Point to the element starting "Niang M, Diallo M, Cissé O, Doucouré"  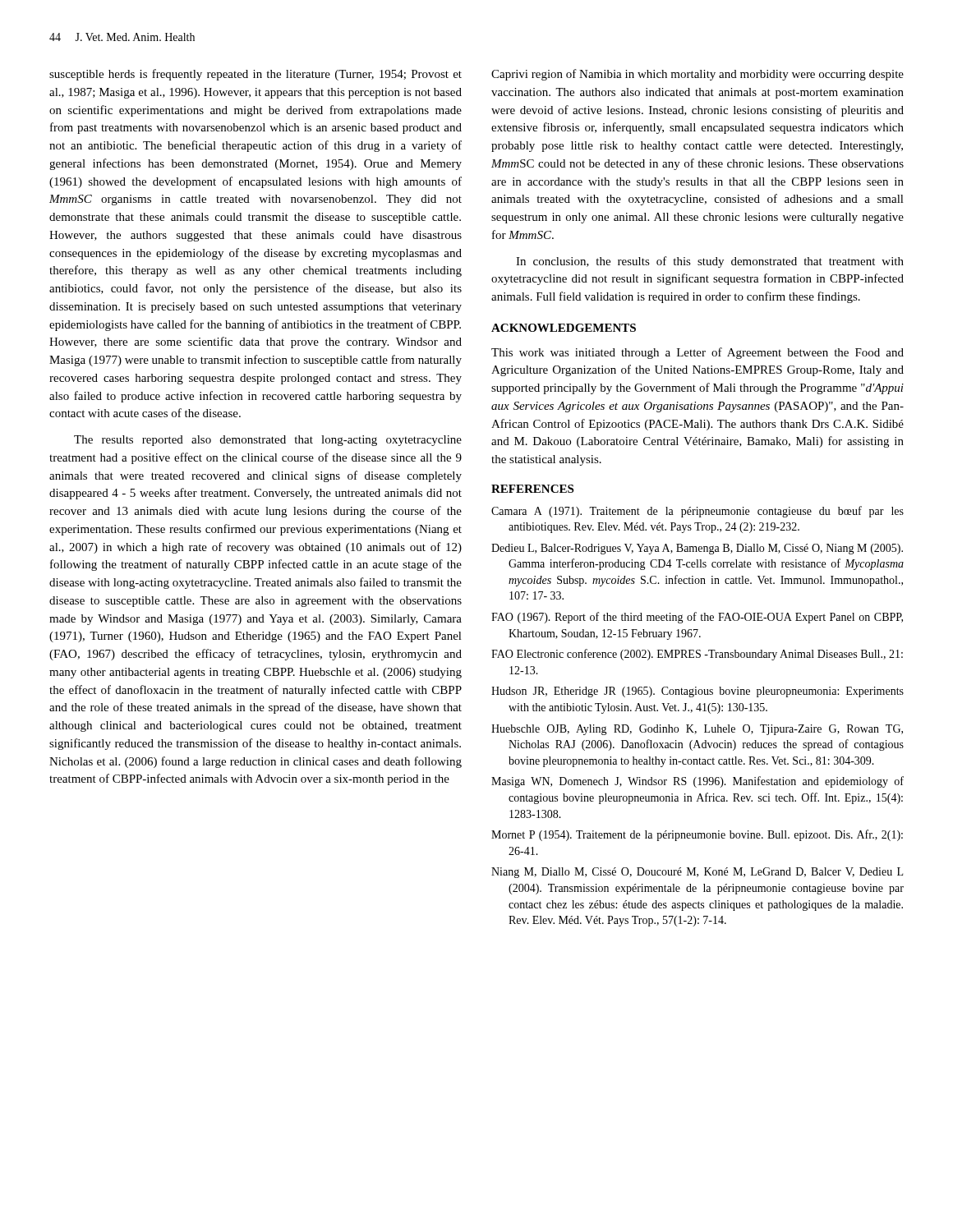(698, 896)
